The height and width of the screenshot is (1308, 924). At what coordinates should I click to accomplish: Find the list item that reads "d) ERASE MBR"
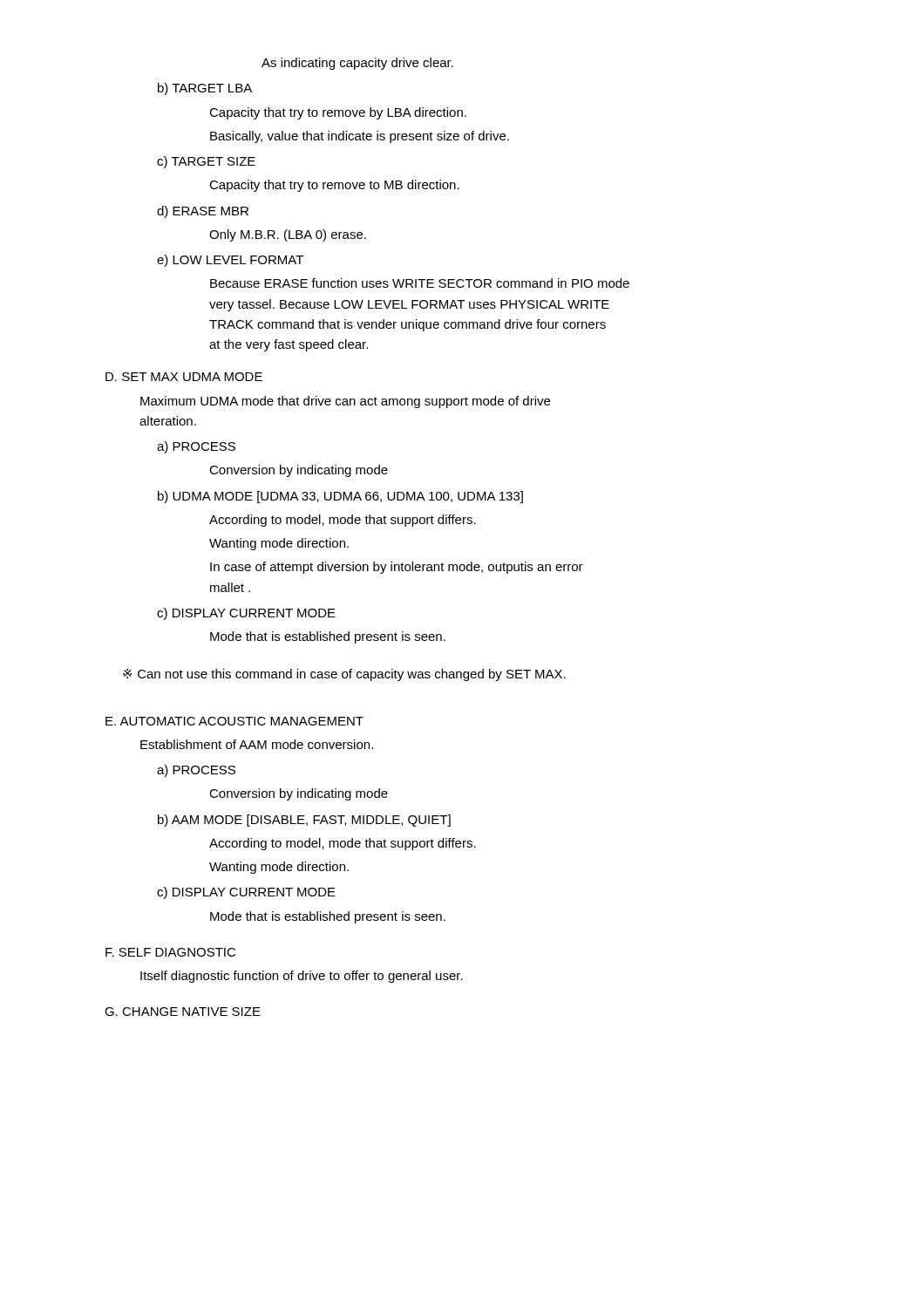[x=203, y=212]
